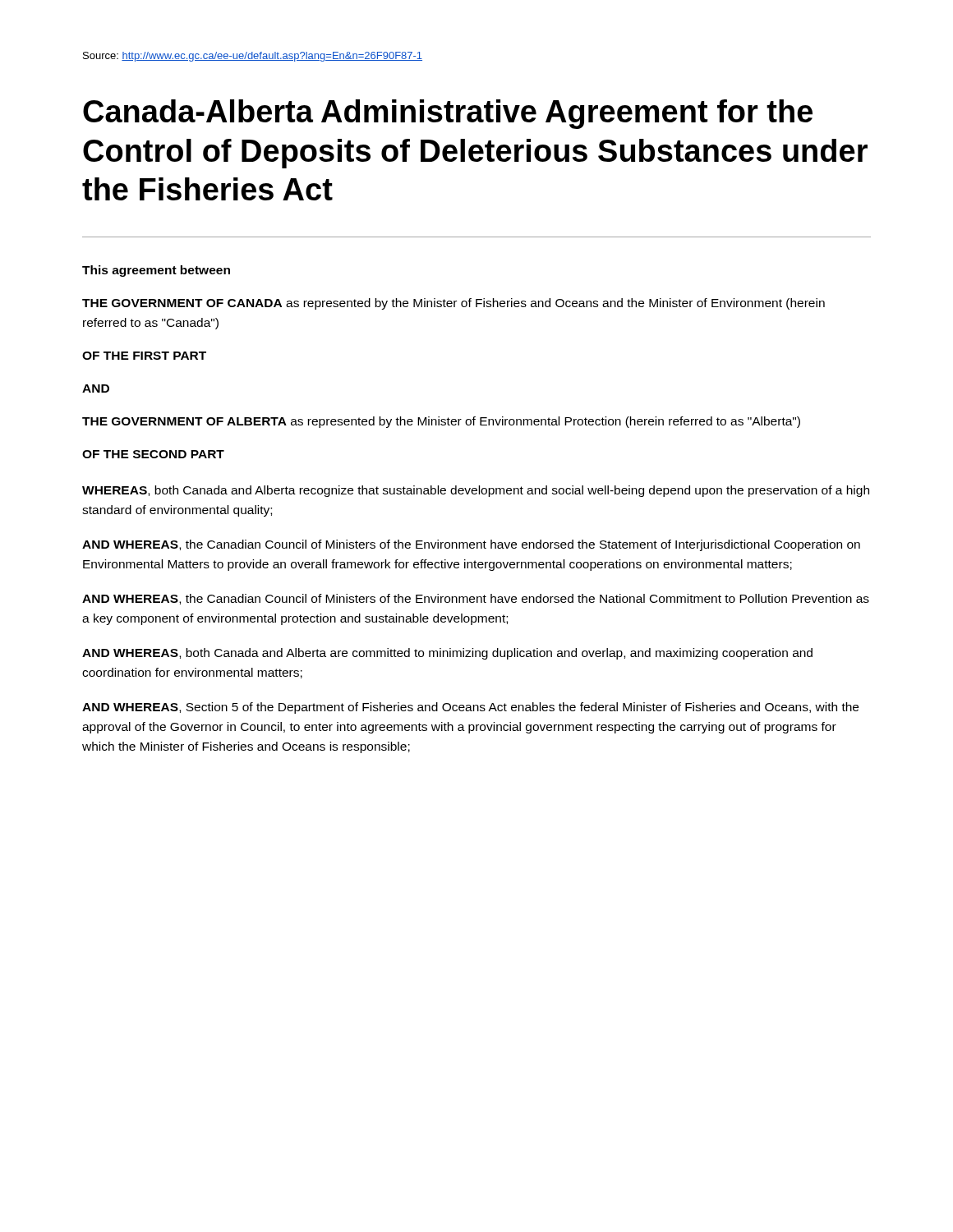
Task: Point to the block starting "AND WHEREAS, Section 5 of"
Action: click(471, 726)
